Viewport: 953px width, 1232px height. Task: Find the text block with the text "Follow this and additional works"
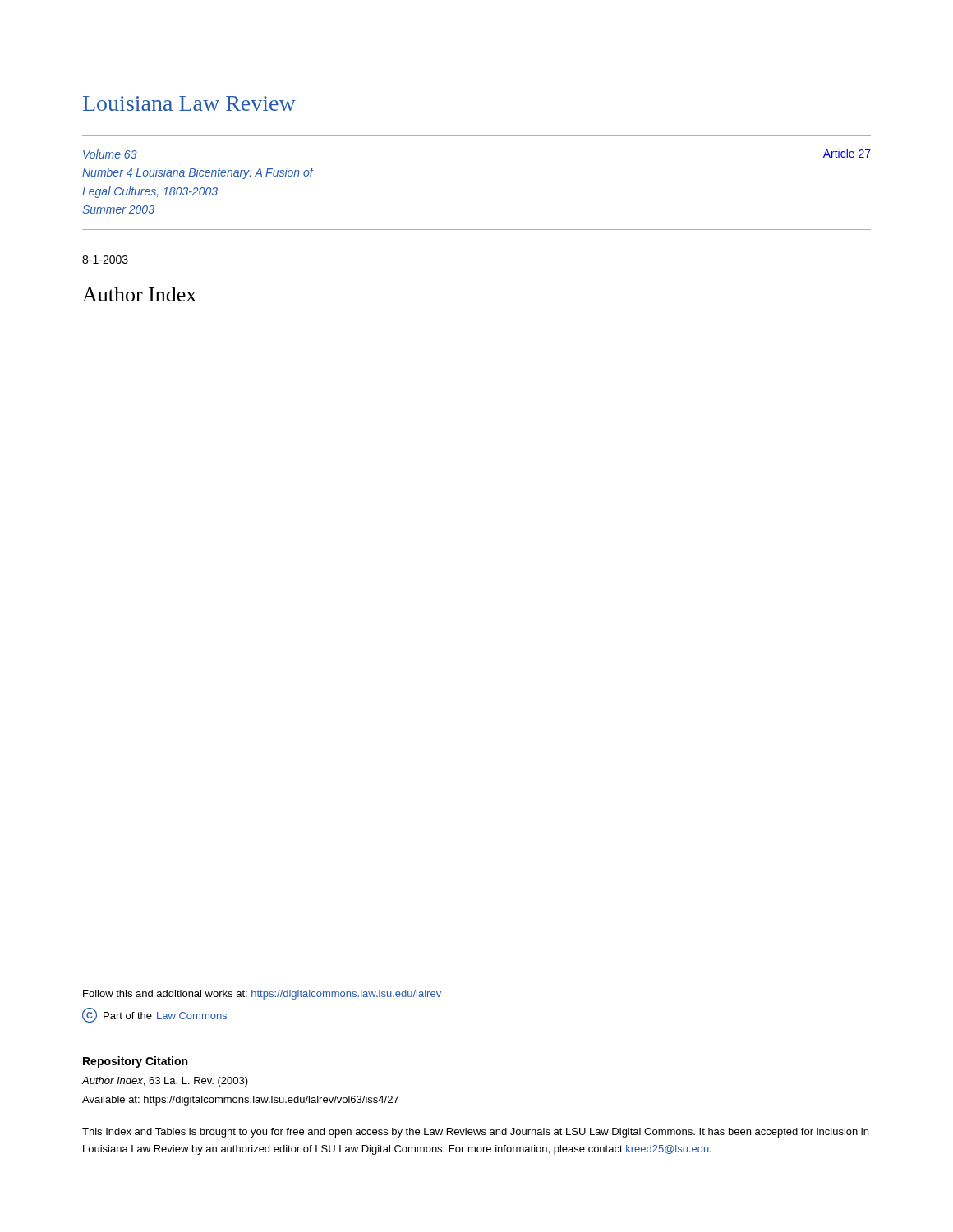point(262,994)
